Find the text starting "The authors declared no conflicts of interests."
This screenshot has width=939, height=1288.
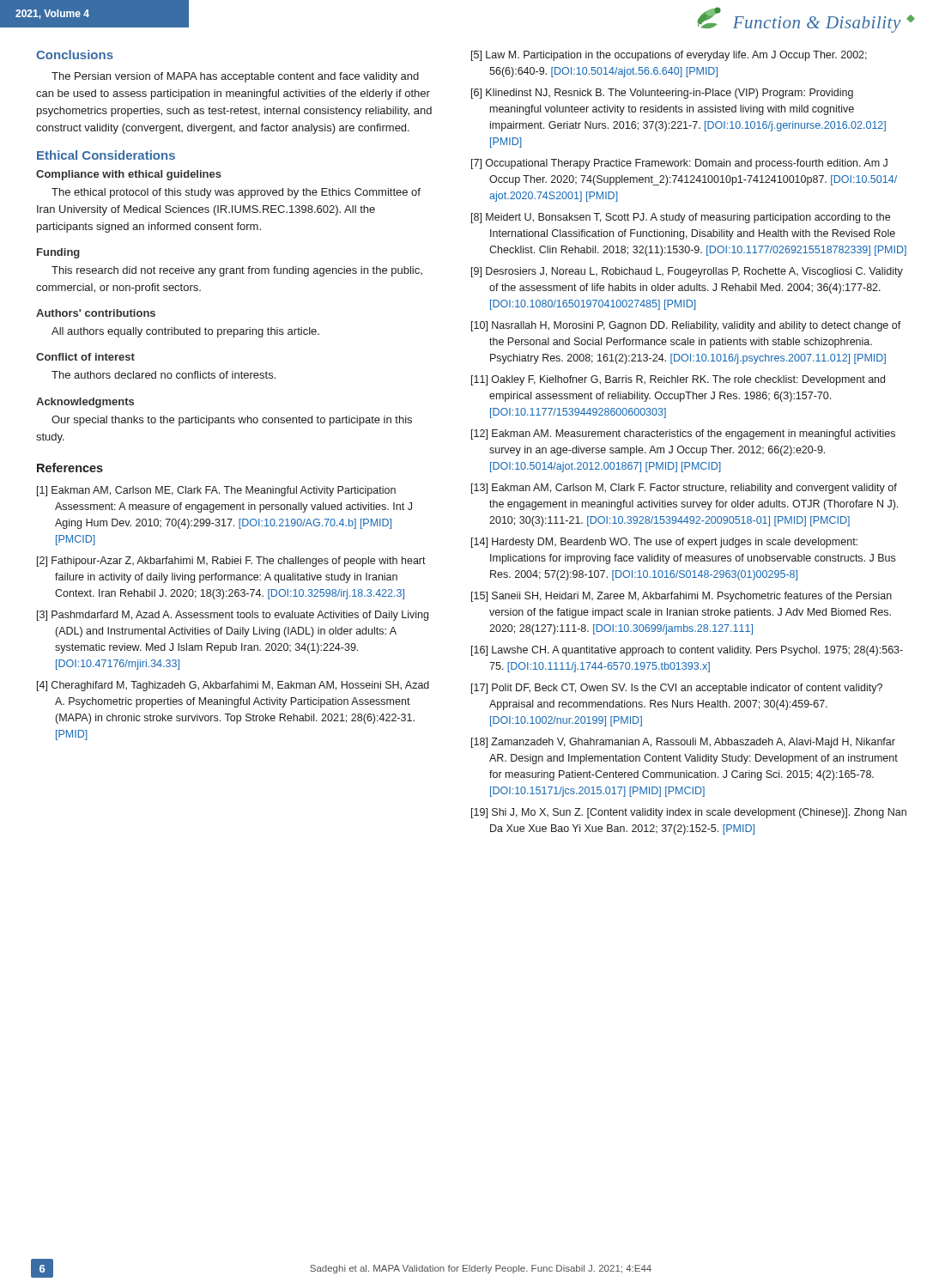point(164,375)
